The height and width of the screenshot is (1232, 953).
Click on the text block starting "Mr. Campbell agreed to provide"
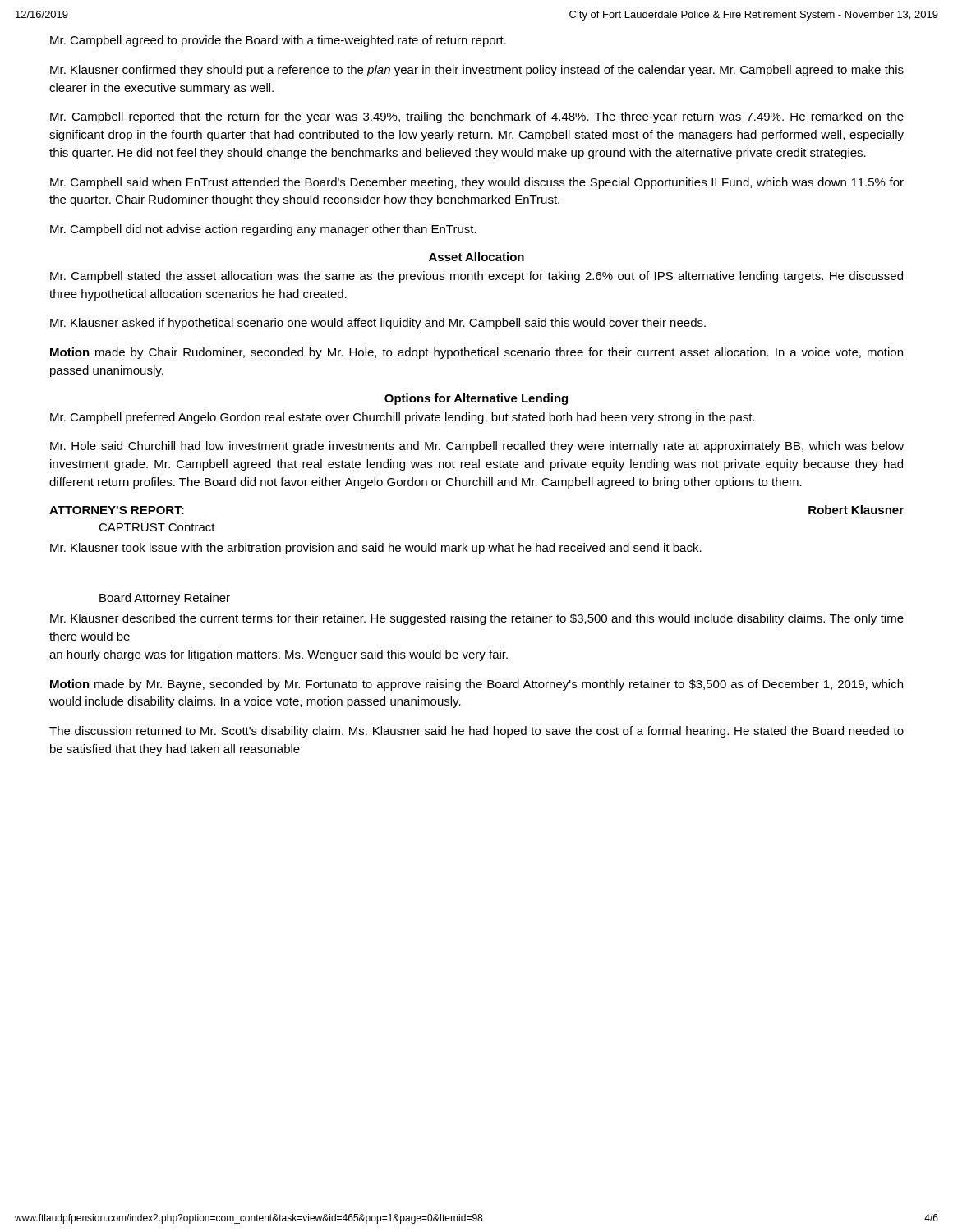click(278, 40)
